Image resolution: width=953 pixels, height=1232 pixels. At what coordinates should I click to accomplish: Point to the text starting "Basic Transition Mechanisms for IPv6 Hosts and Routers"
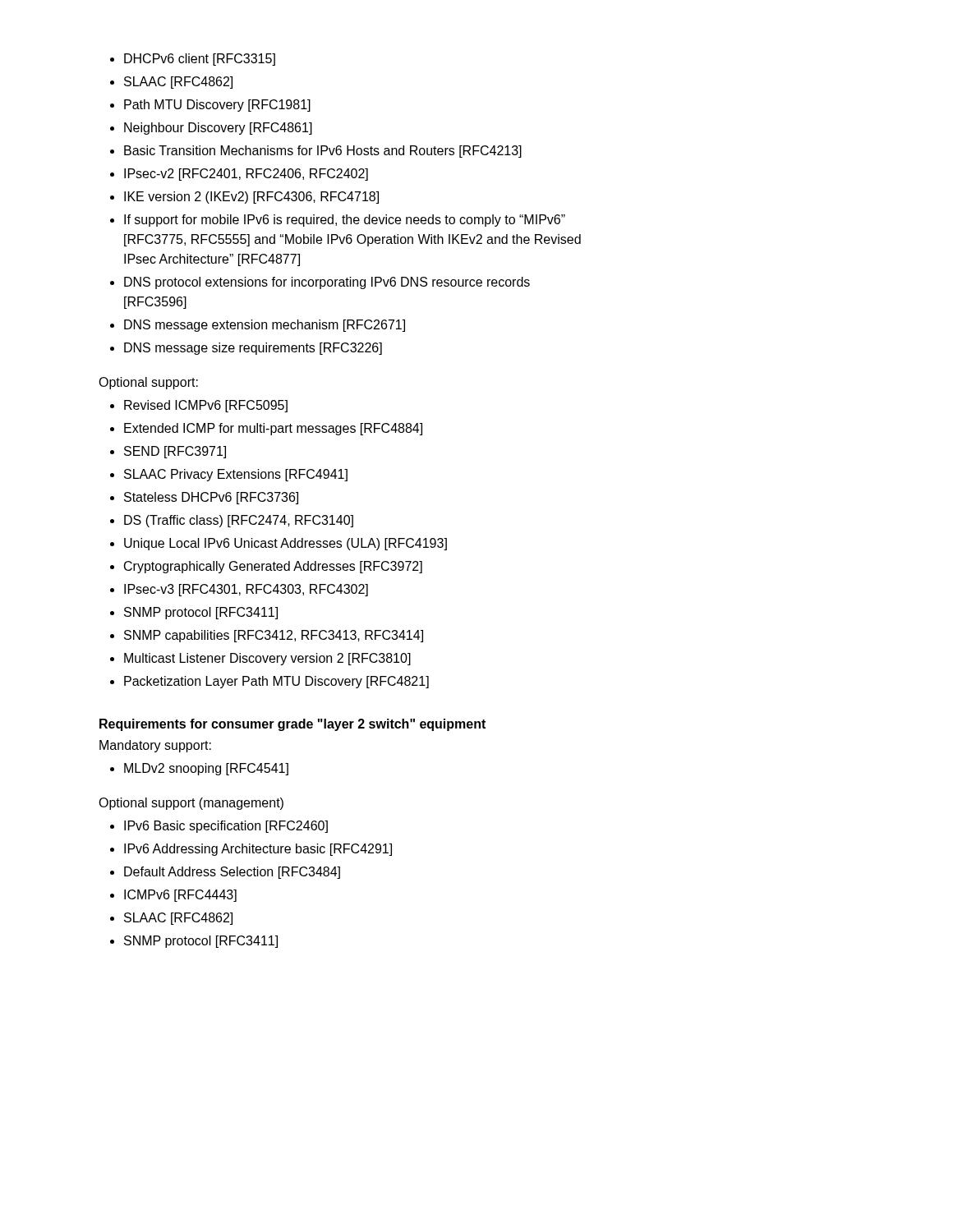pyautogui.click(x=505, y=151)
